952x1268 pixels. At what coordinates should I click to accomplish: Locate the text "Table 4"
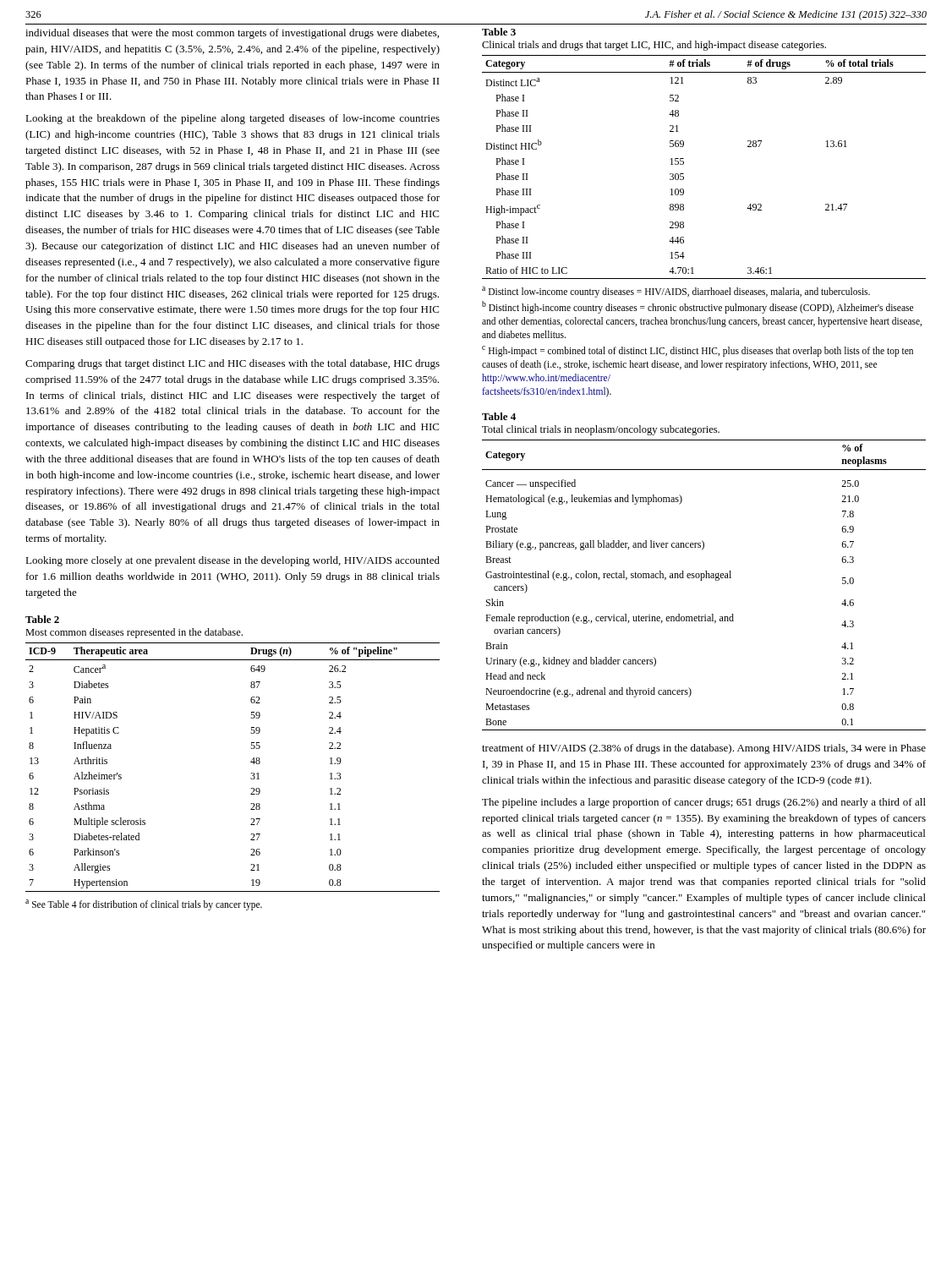coord(499,417)
